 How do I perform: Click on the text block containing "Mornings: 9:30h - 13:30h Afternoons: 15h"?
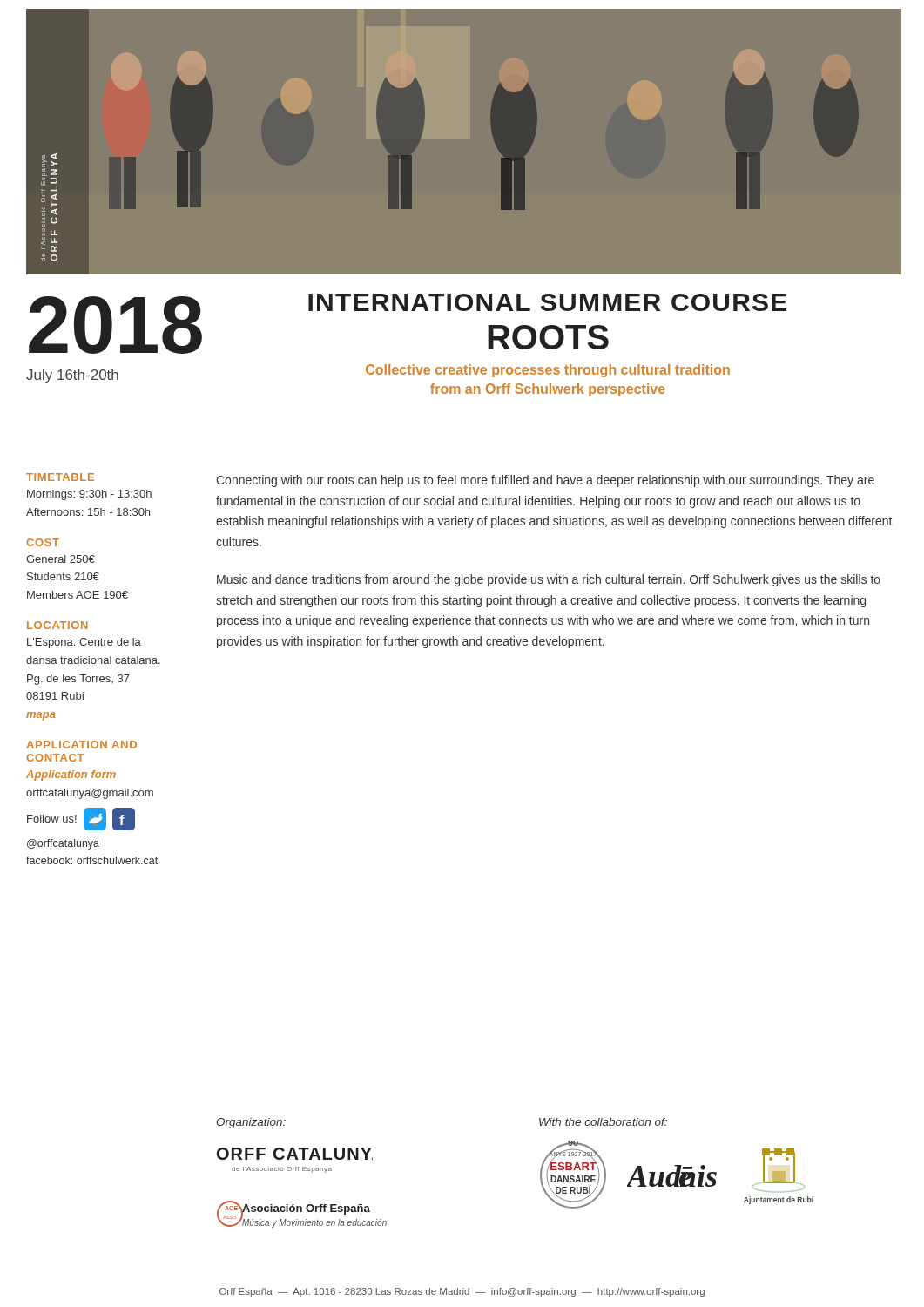coord(89,503)
